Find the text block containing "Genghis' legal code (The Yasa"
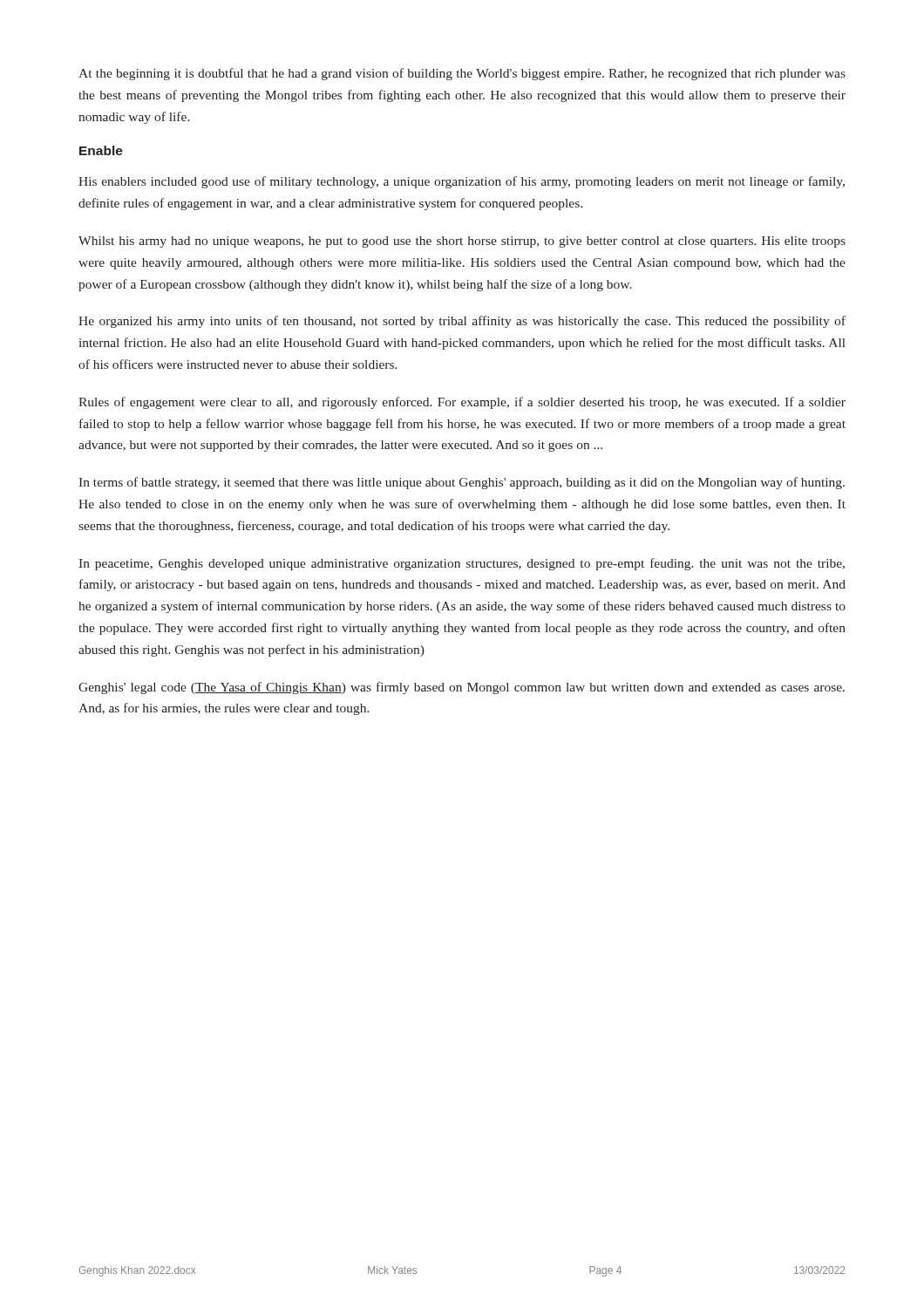This screenshot has width=924, height=1308. coord(462,697)
